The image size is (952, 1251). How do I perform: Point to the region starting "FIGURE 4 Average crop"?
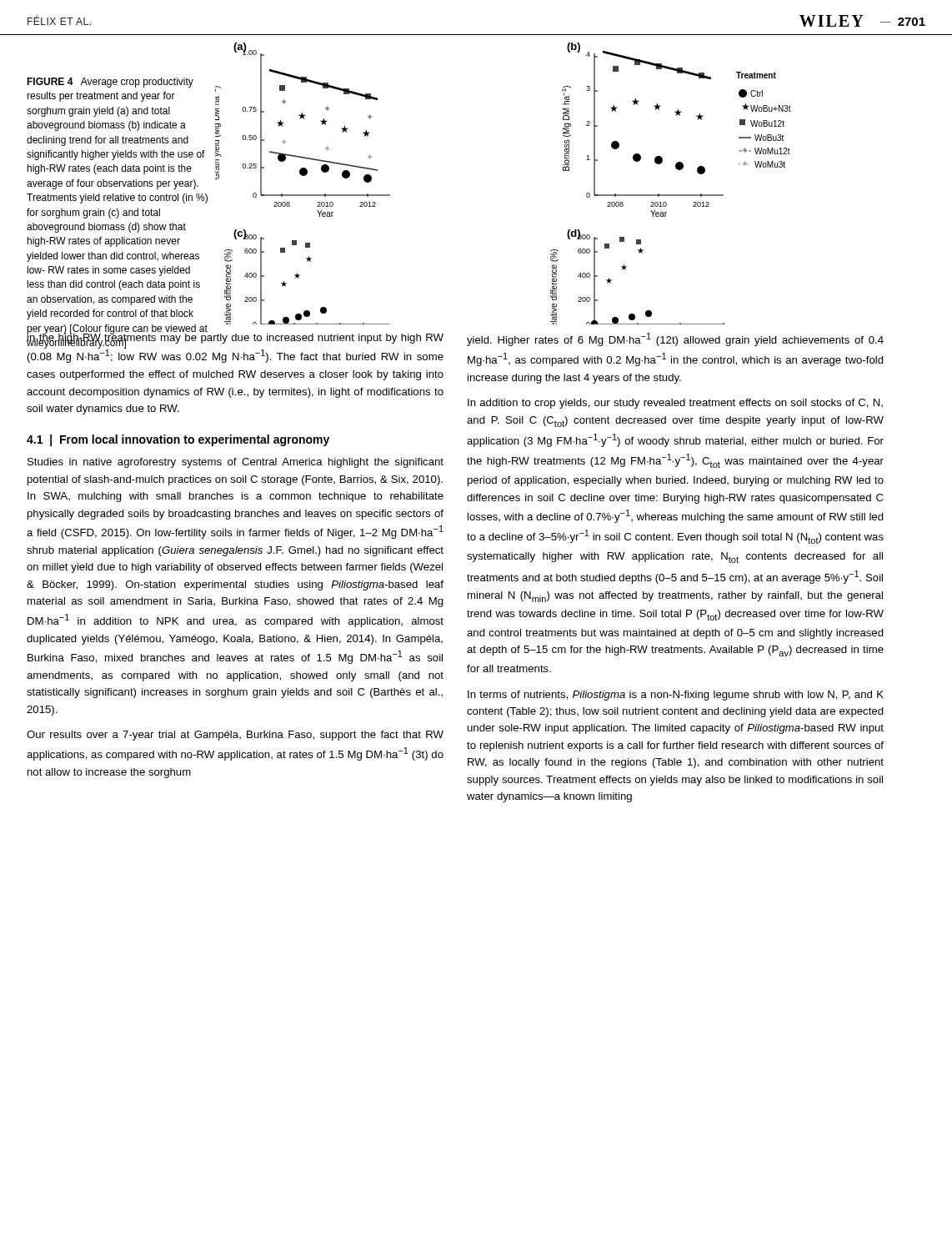[117, 212]
